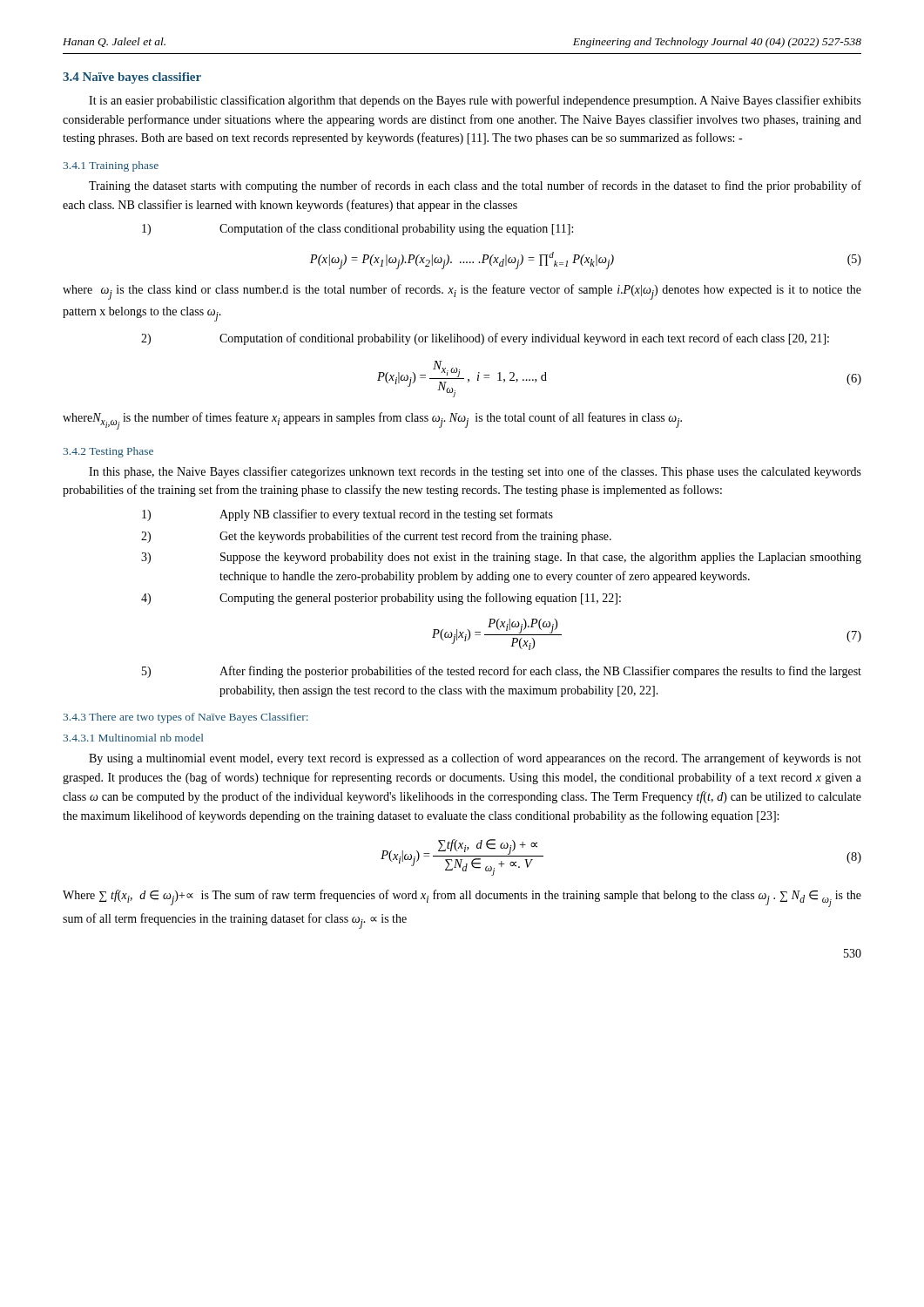The height and width of the screenshot is (1307, 924).
Task: Locate the text block with the text "whereNxi,ωj is the"
Action: click(x=373, y=420)
